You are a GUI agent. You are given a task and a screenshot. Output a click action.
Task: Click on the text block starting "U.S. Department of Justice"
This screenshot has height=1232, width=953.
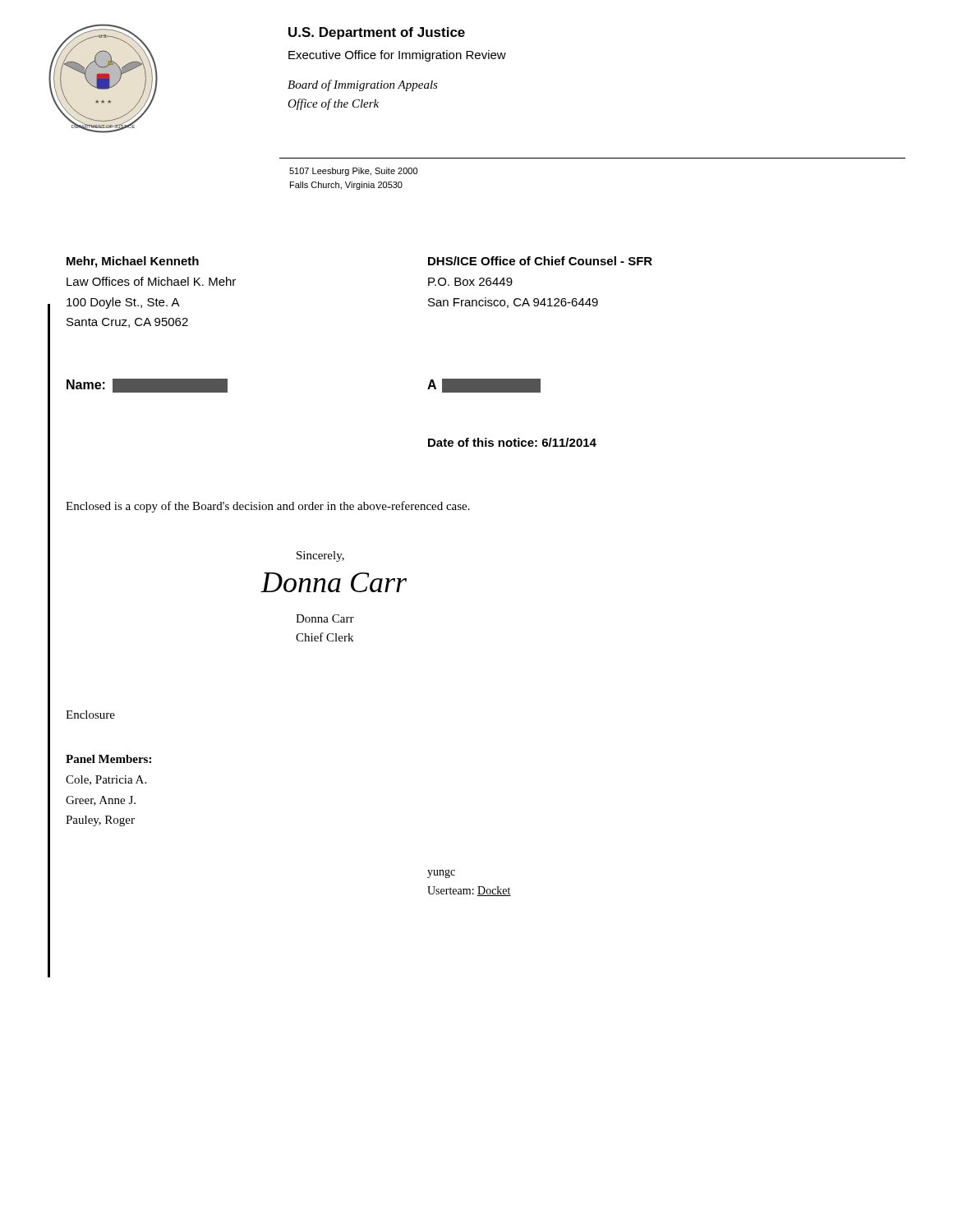point(376,32)
